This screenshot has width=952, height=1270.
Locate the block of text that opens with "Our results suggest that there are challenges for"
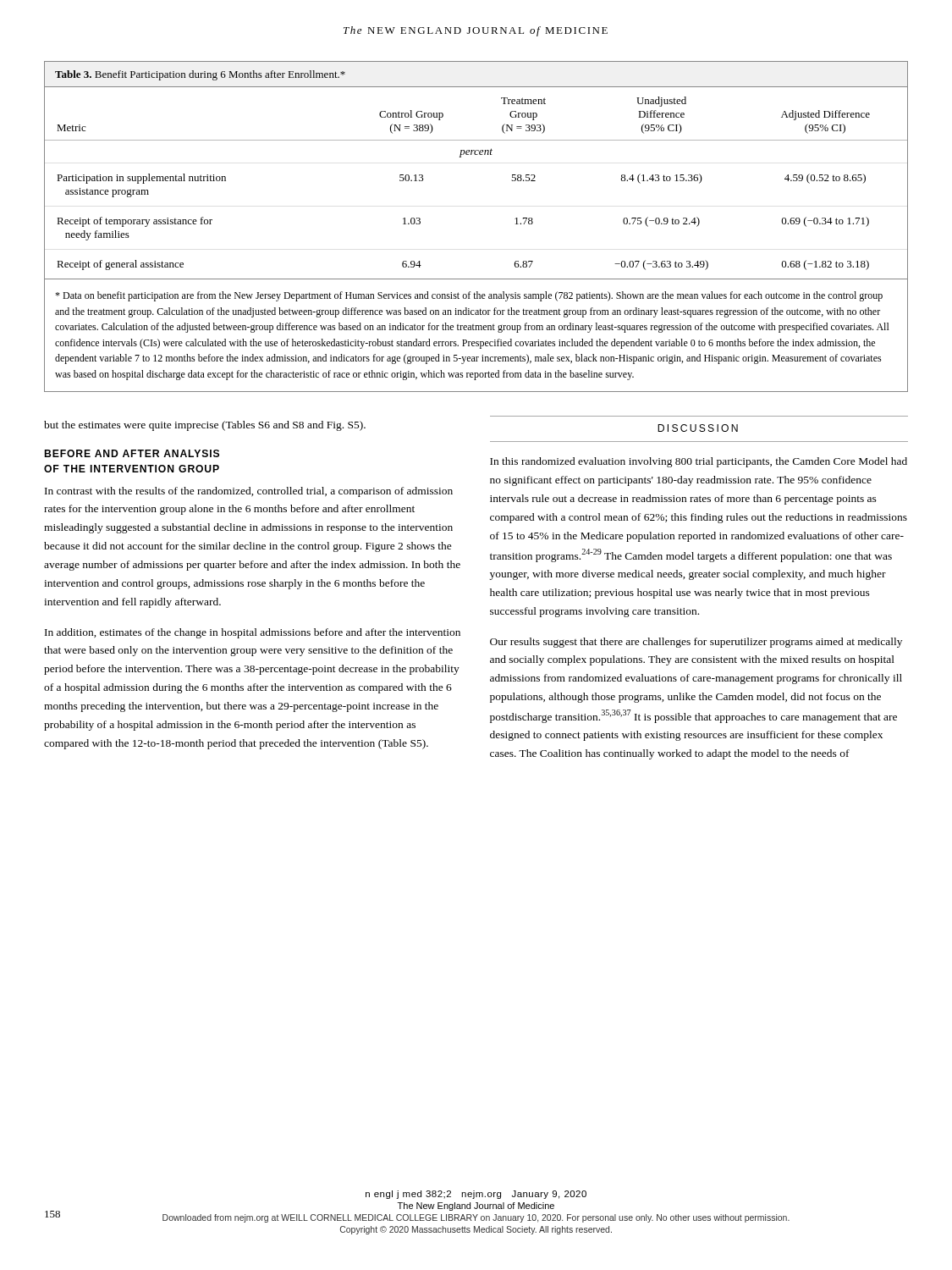coord(696,697)
